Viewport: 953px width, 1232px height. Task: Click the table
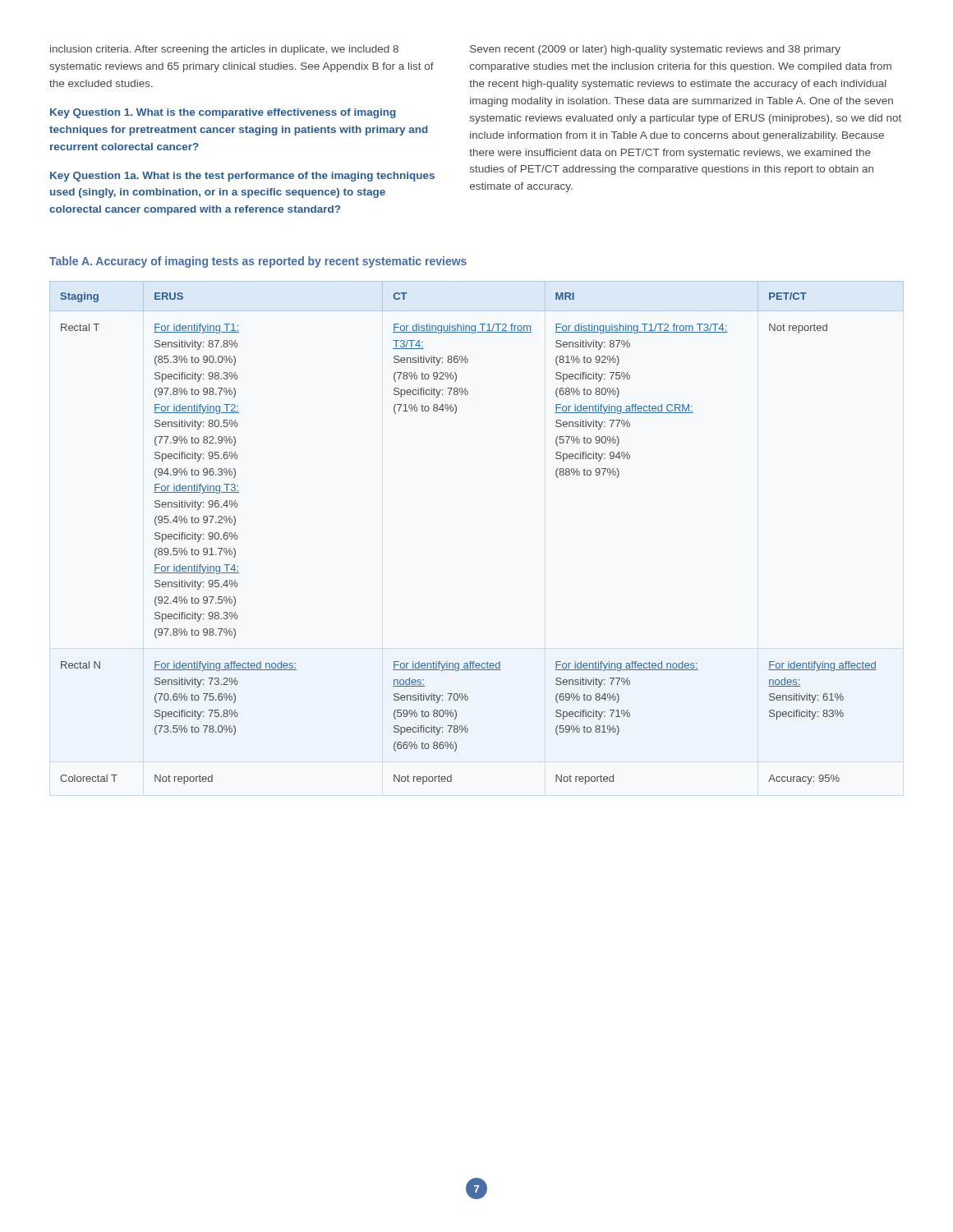pos(476,538)
